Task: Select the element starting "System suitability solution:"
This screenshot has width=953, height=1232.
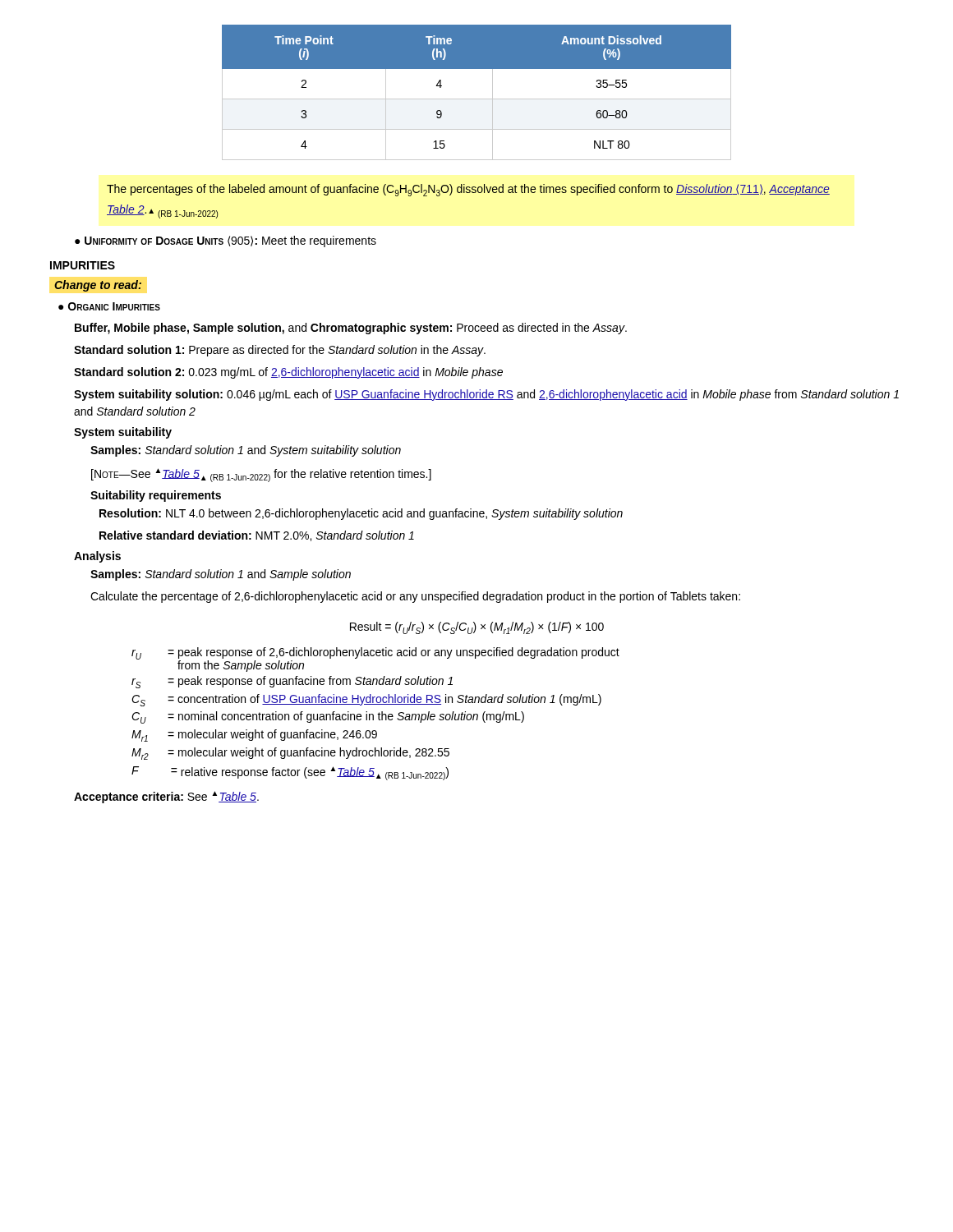Action: [x=487, y=403]
